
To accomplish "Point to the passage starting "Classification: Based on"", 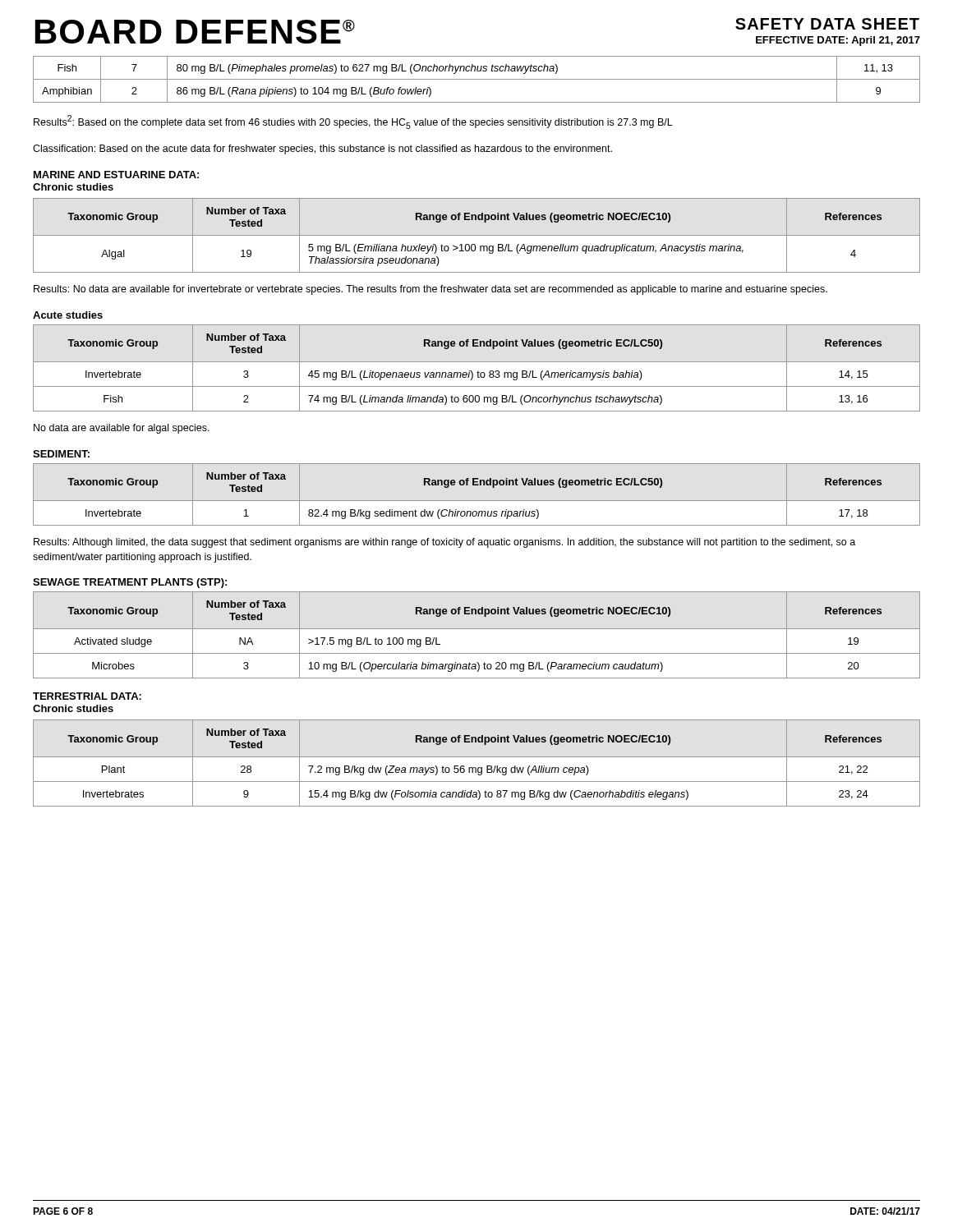I will point(476,150).
